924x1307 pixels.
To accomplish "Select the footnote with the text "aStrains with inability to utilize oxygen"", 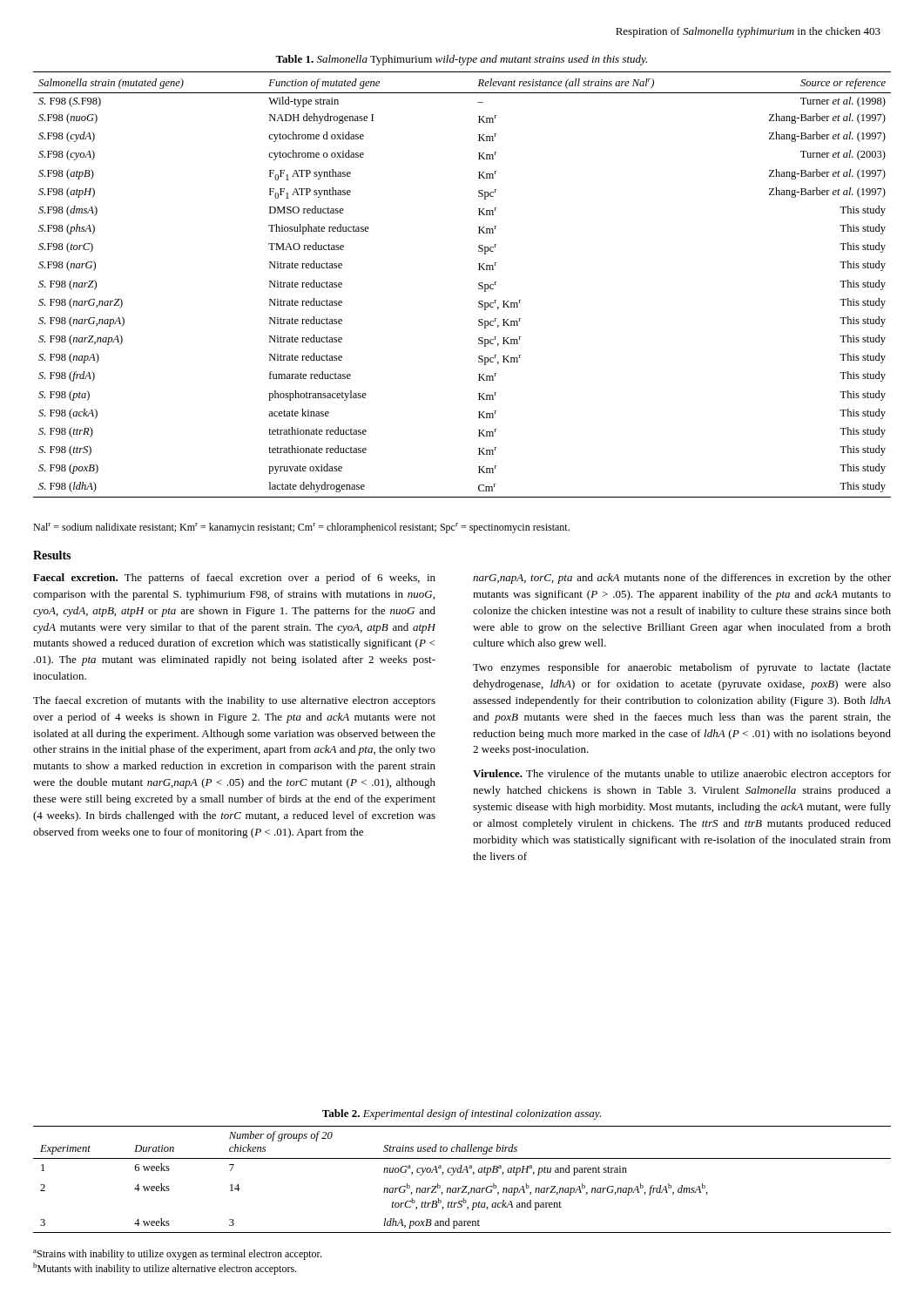I will (178, 1260).
